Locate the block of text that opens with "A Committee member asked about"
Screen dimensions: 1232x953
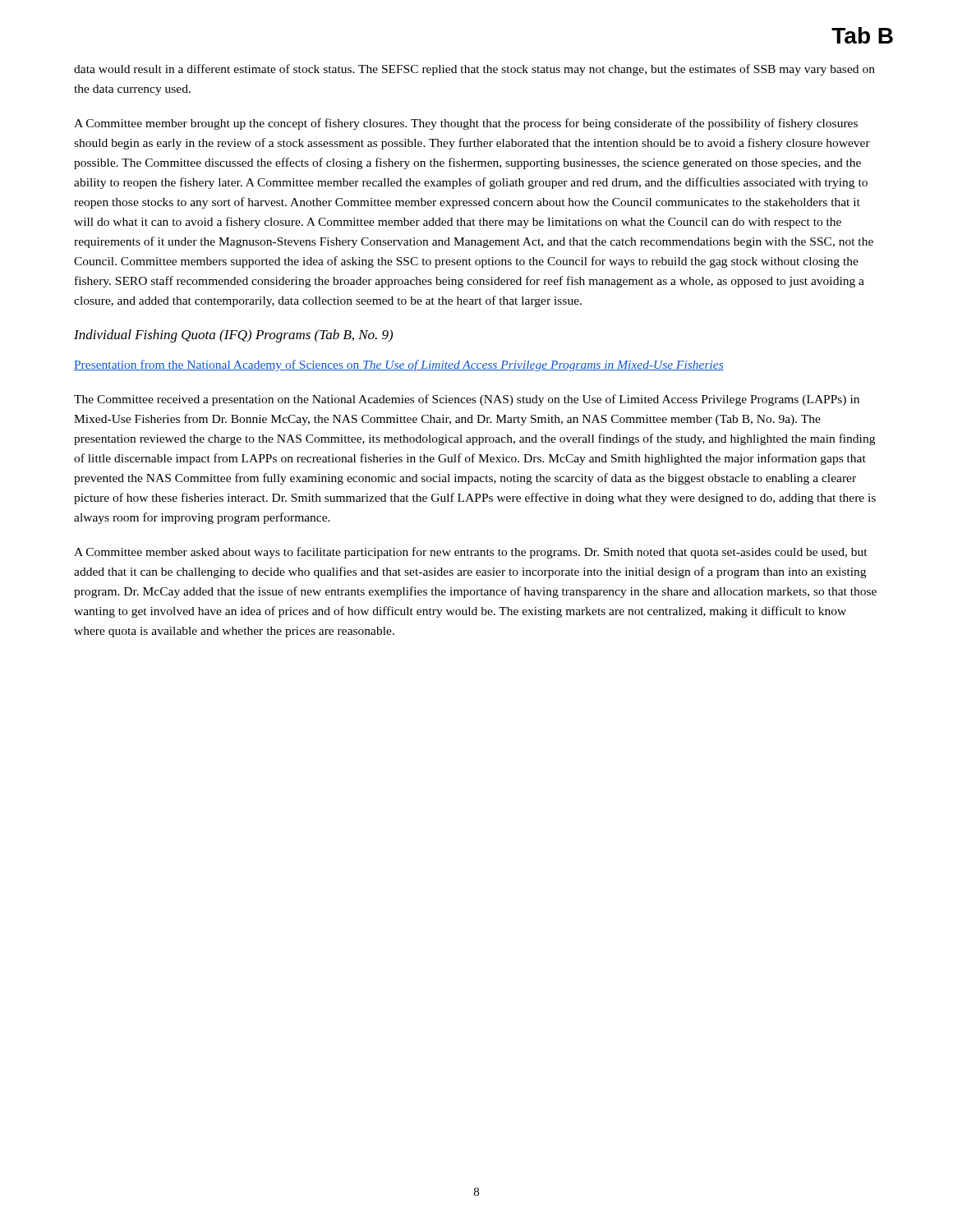475,591
